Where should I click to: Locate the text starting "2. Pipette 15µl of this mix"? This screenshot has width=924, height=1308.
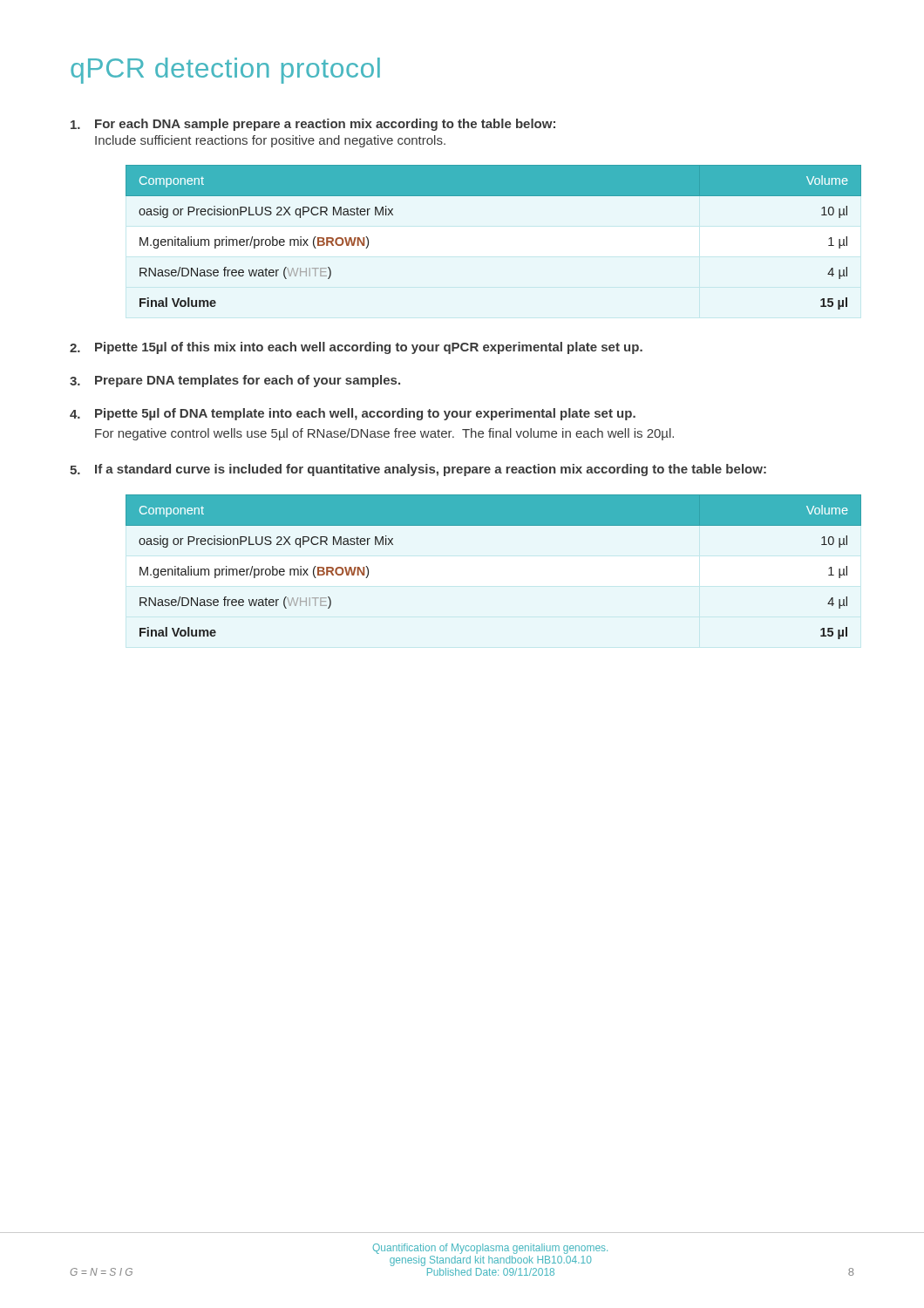click(462, 347)
